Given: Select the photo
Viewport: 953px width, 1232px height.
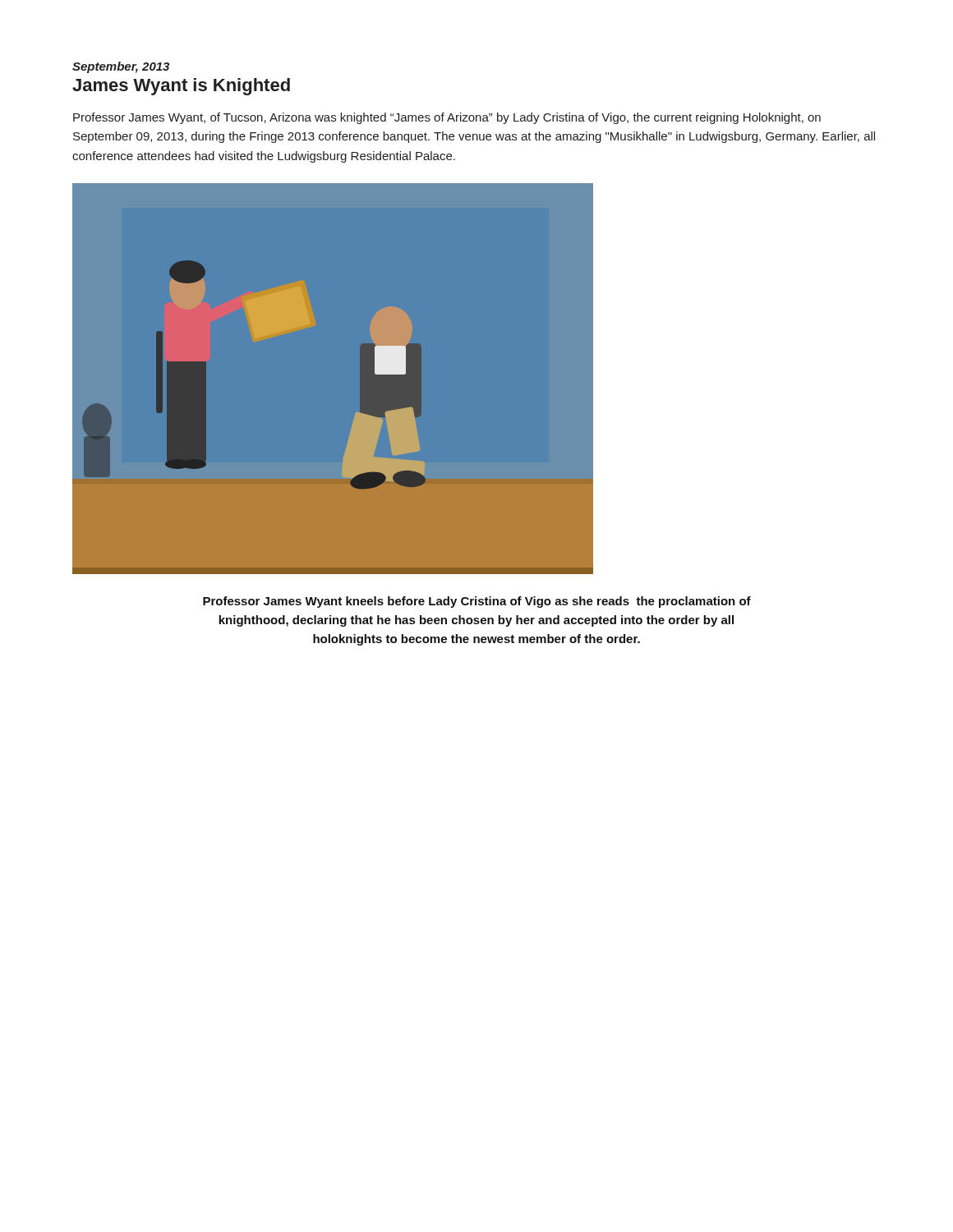Looking at the screenshot, I should pyautogui.click(x=476, y=380).
